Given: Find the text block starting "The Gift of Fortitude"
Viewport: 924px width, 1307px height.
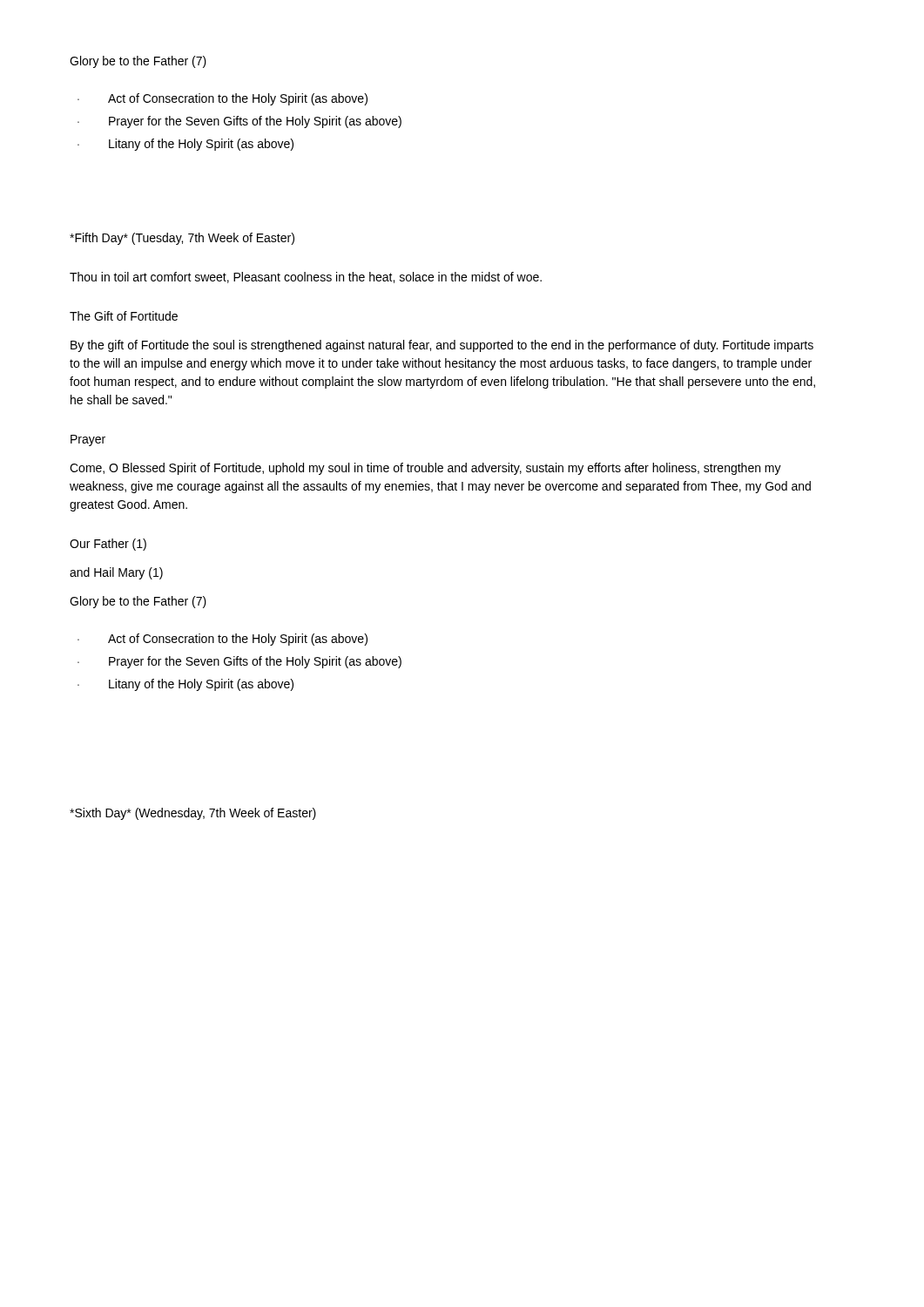Looking at the screenshot, I should (x=124, y=316).
